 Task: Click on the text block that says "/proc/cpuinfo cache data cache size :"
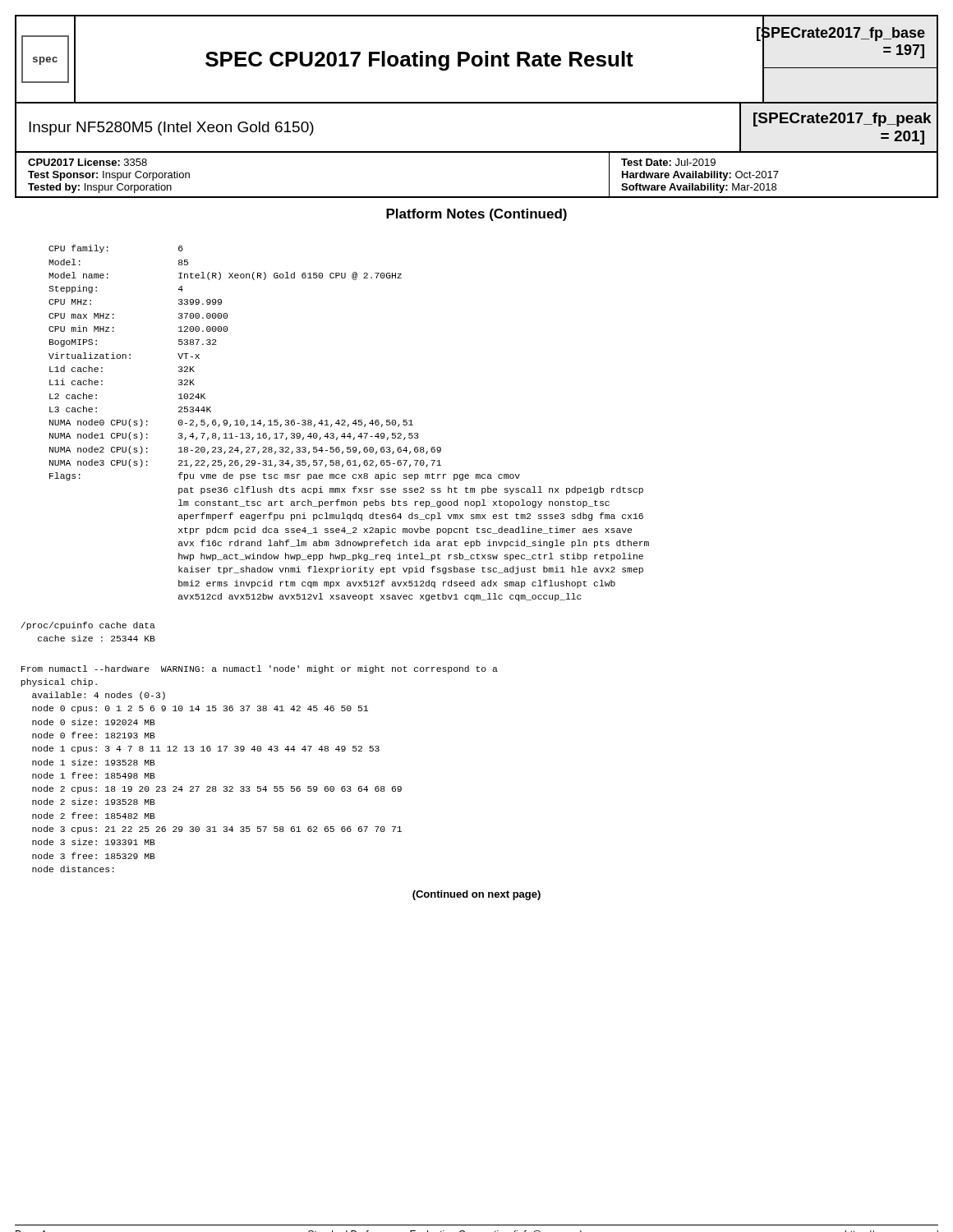click(x=85, y=632)
